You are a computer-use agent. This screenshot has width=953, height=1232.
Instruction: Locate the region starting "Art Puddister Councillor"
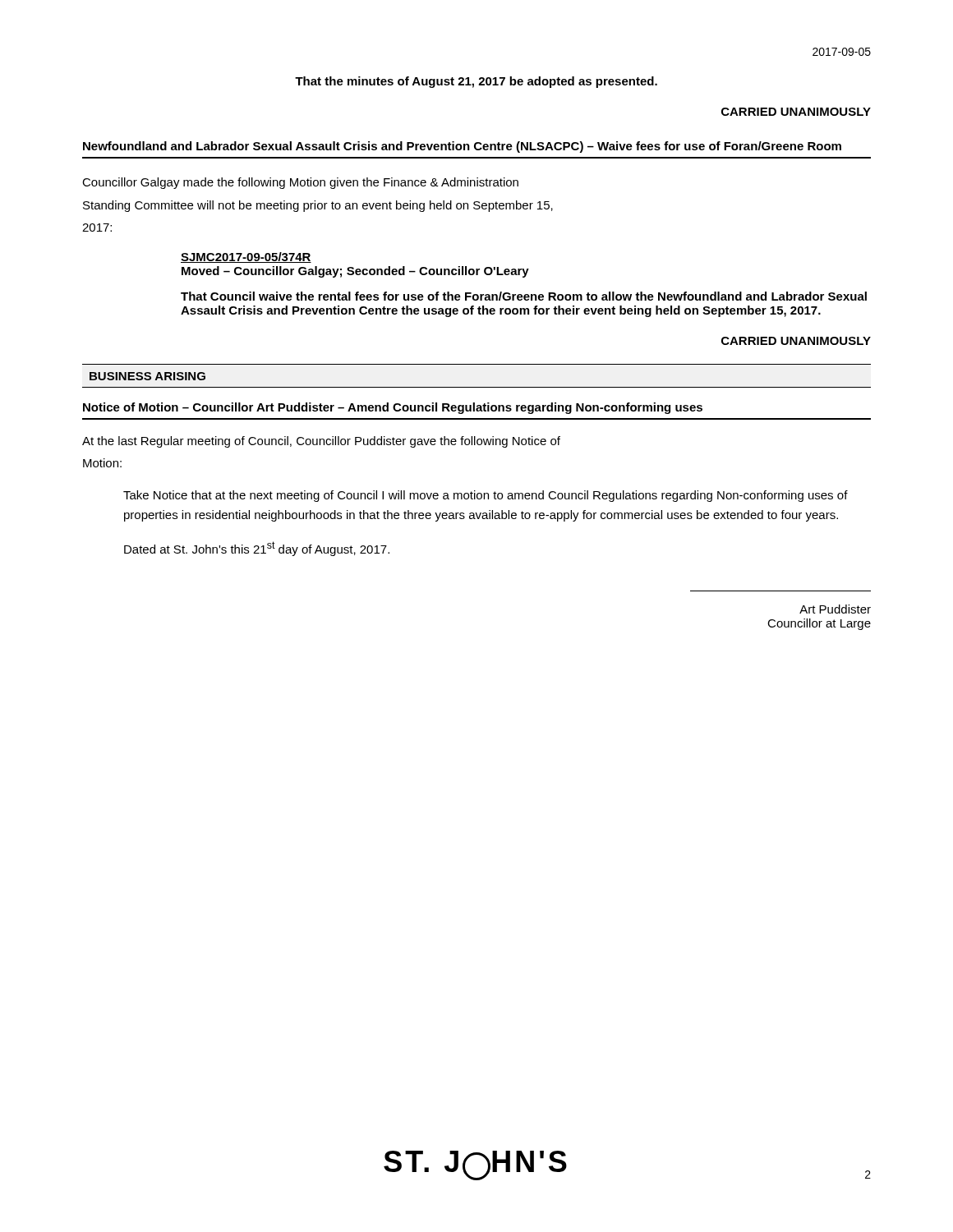pyautogui.click(x=835, y=609)
